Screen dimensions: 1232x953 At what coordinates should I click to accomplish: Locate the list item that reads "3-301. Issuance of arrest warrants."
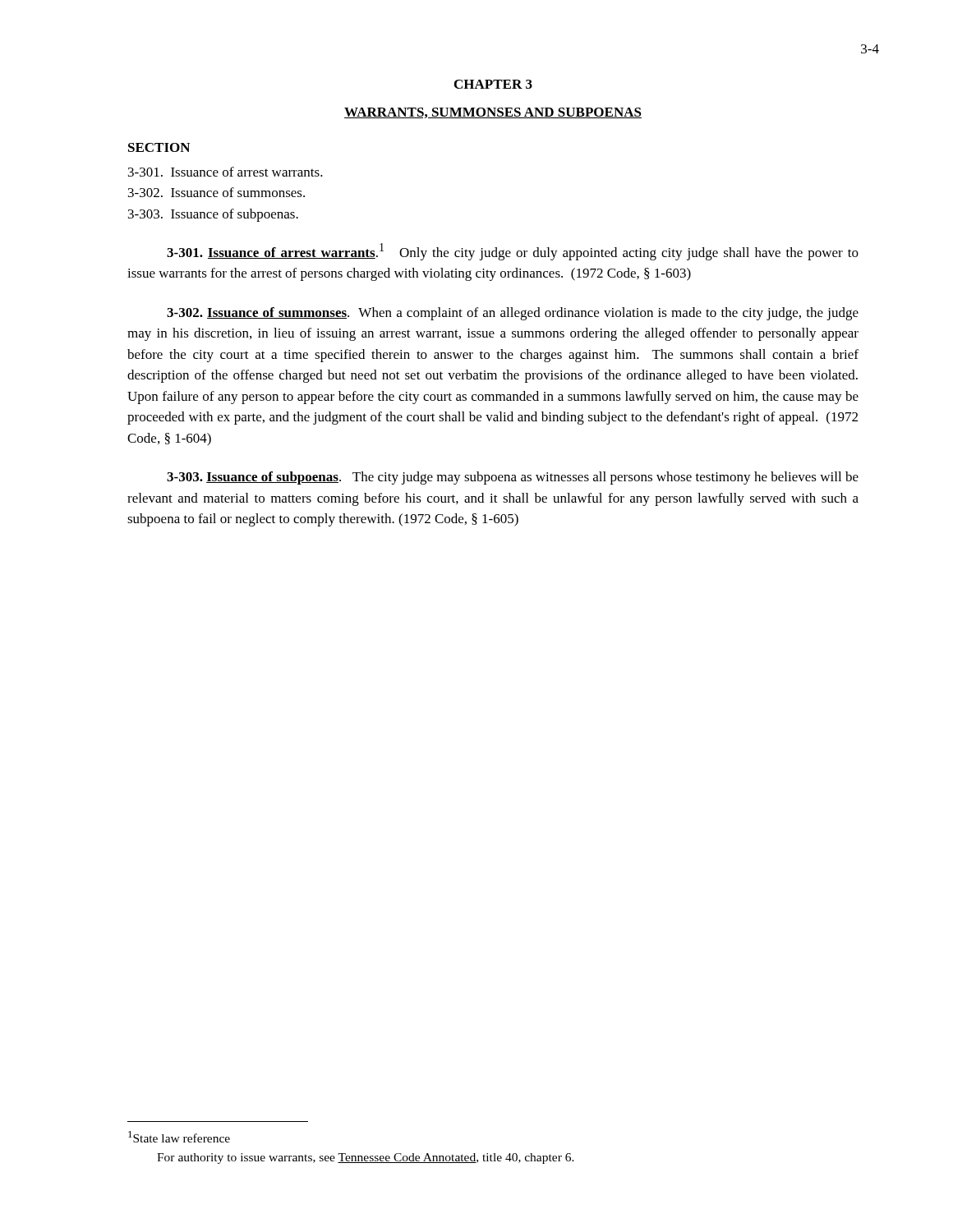point(225,172)
